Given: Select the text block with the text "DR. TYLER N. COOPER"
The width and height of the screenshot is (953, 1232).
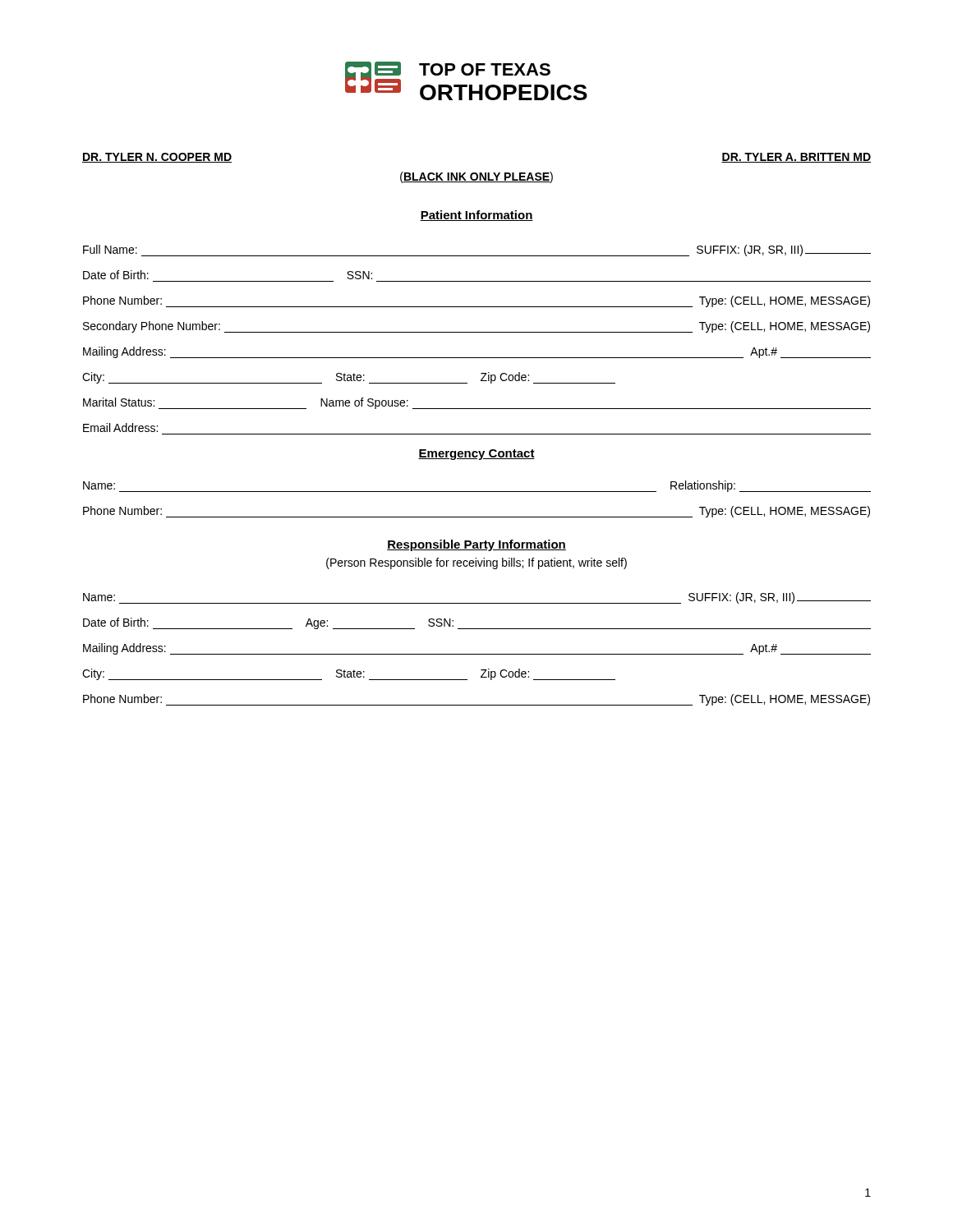Looking at the screenshot, I should (x=157, y=157).
